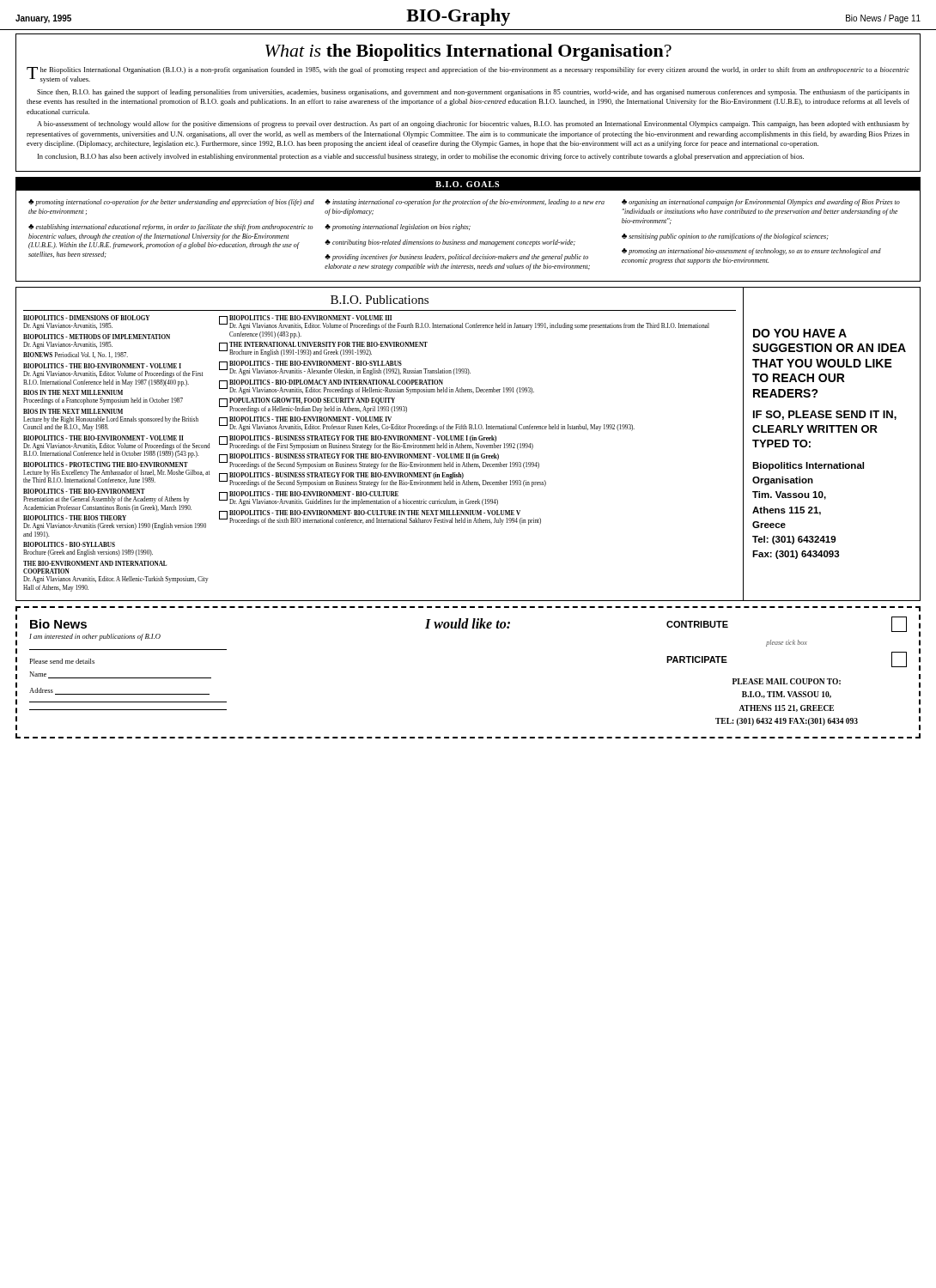The height and width of the screenshot is (1288, 936).
Task: Find the block on this page that starts "Do you have a suggestion or"
Action: (x=800, y=333)
